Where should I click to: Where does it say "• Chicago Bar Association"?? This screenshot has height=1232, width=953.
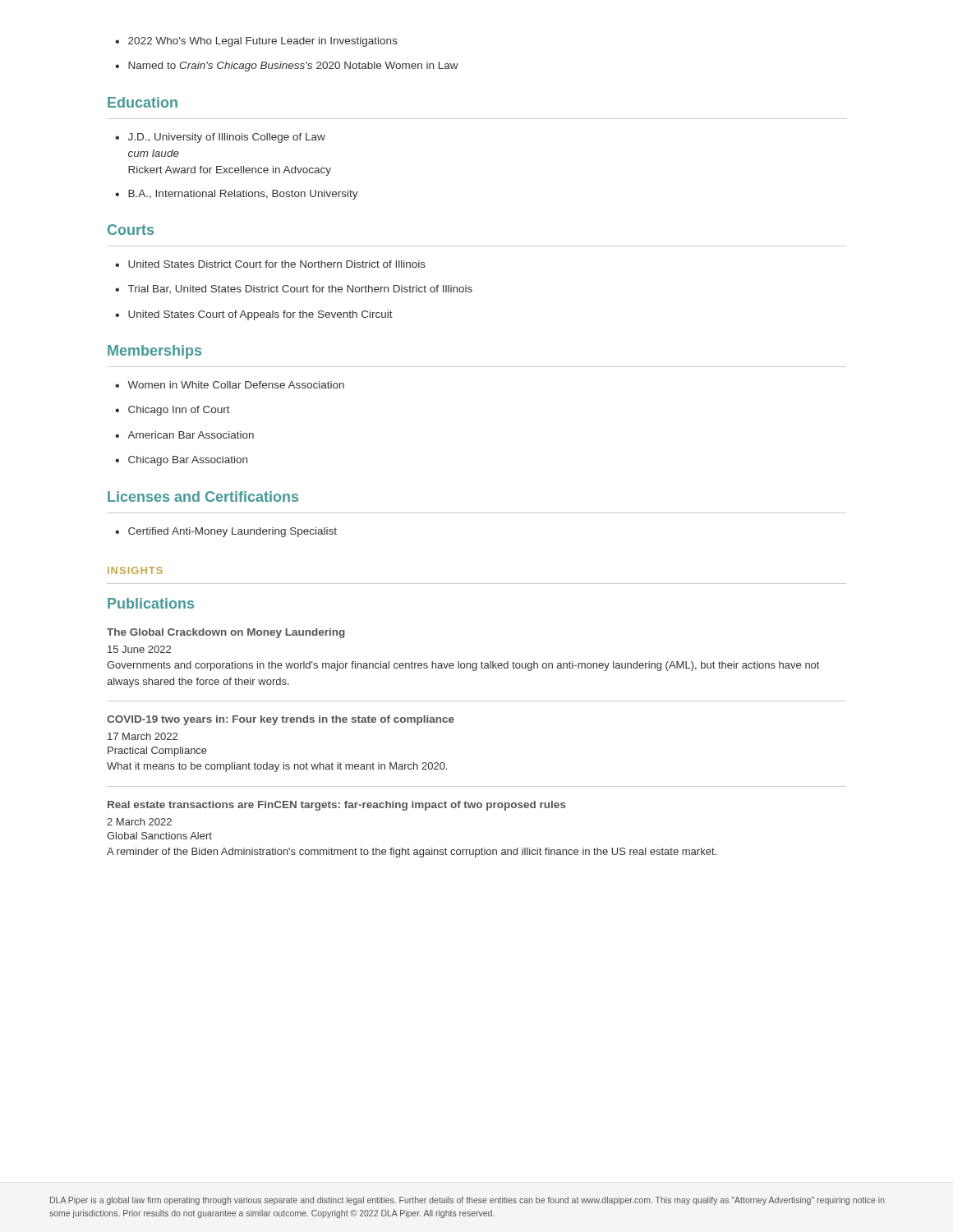point(182,461)
